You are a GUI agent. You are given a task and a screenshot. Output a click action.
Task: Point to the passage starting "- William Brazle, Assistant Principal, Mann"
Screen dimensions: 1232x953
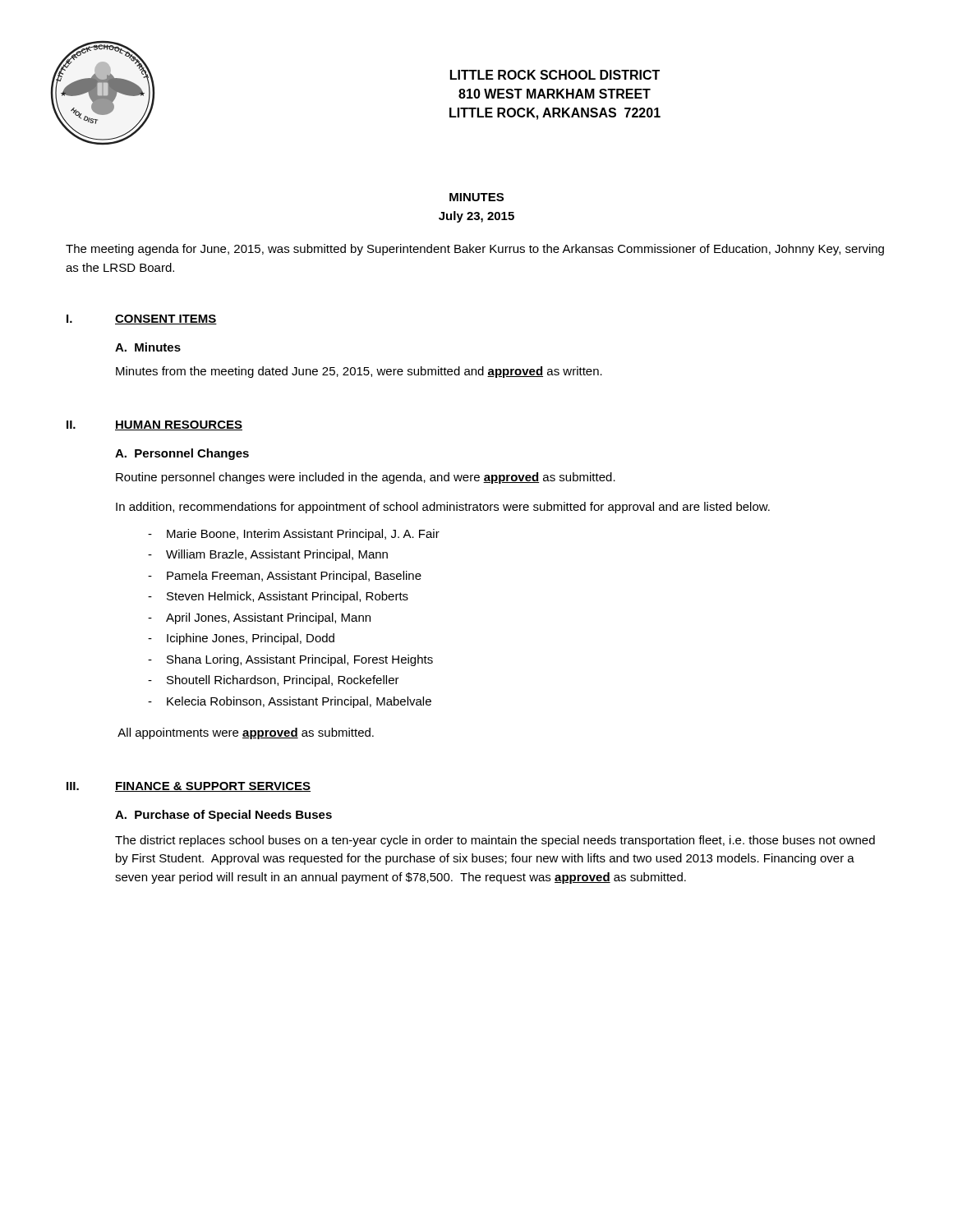(x=268, y=555)
